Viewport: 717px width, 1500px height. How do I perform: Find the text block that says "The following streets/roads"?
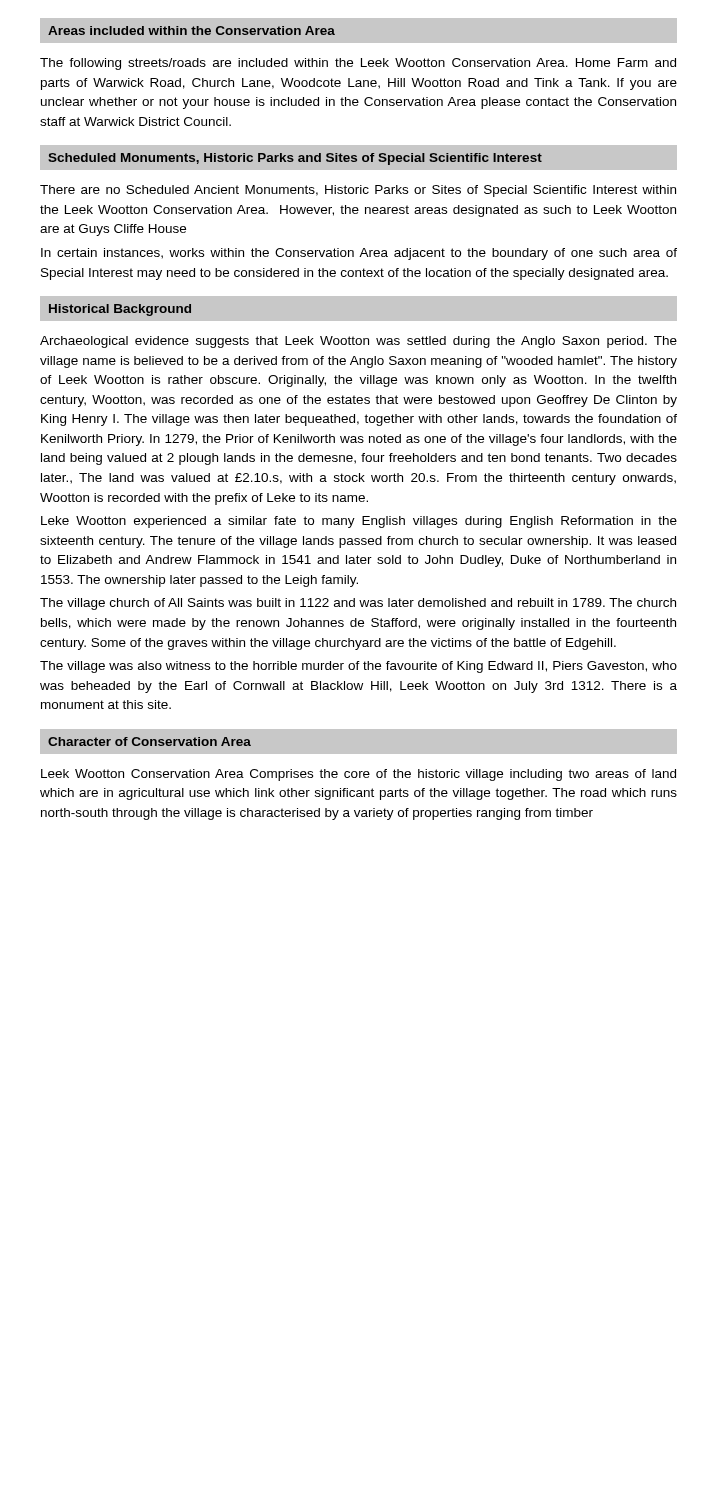point(358,92)
